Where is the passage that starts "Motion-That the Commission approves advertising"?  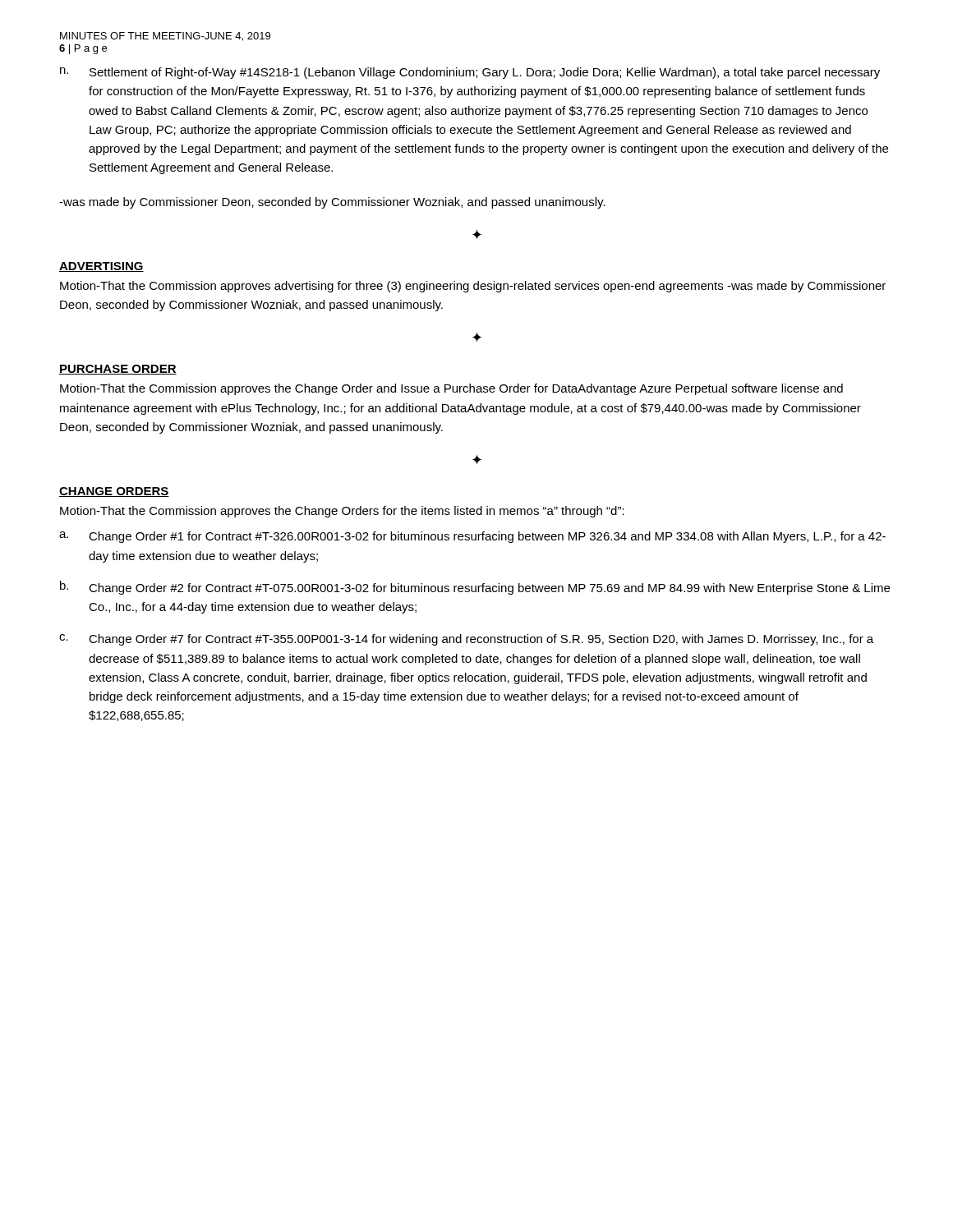click(473, 295)
